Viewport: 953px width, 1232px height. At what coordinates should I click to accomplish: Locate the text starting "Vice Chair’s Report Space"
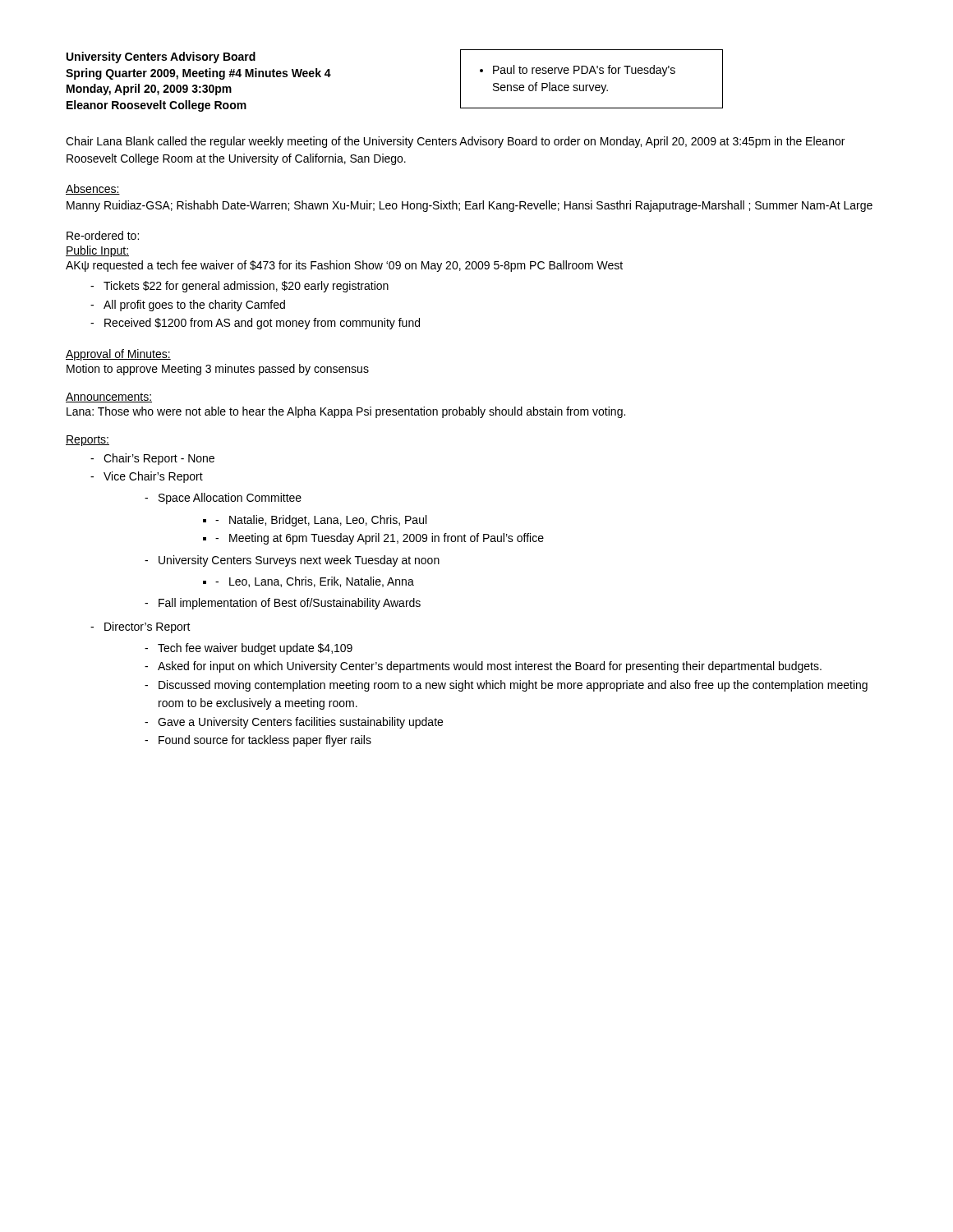tap(495, 541)
